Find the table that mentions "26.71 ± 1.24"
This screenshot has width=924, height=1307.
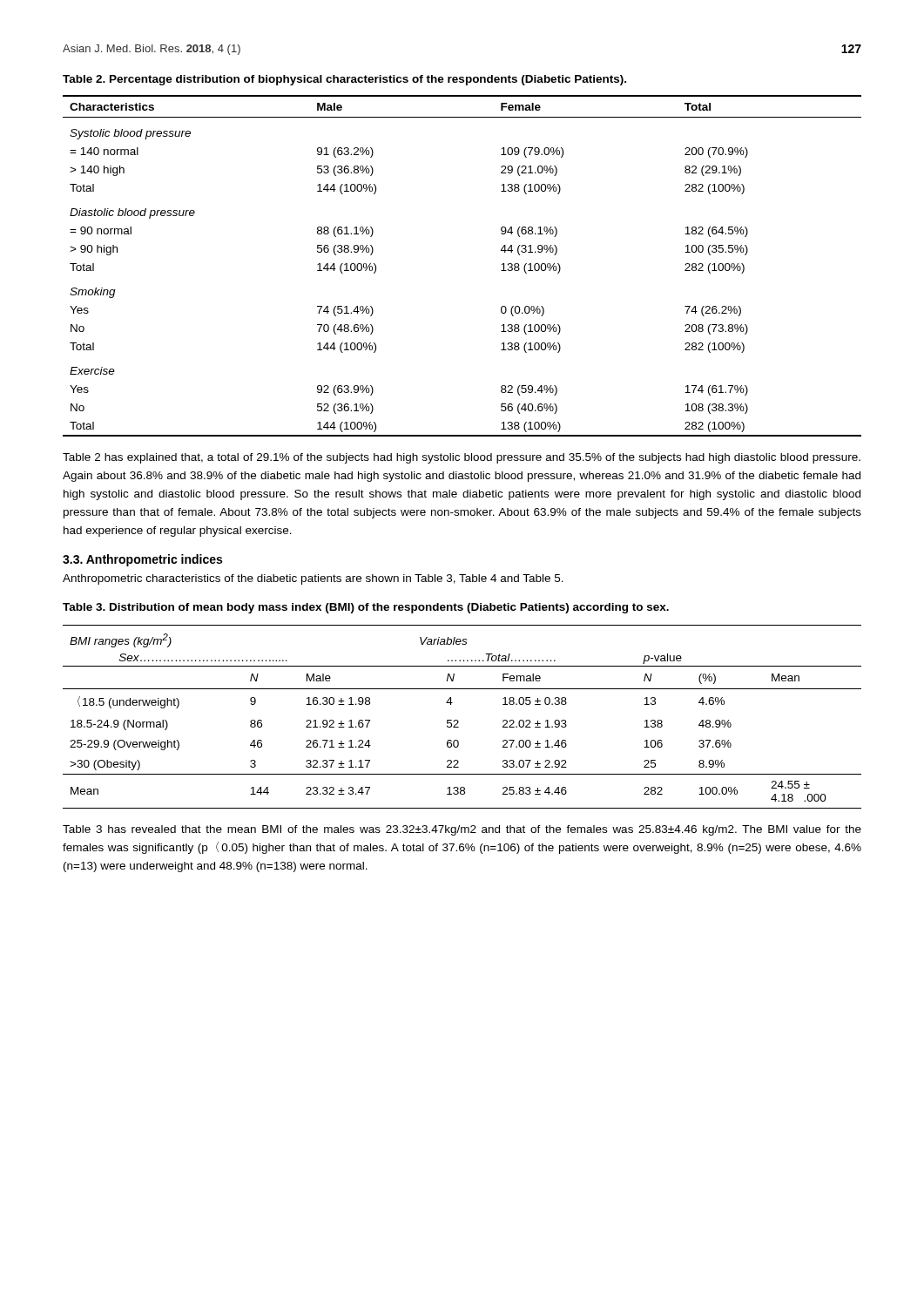pyautogui.click(x=462, y=717)
